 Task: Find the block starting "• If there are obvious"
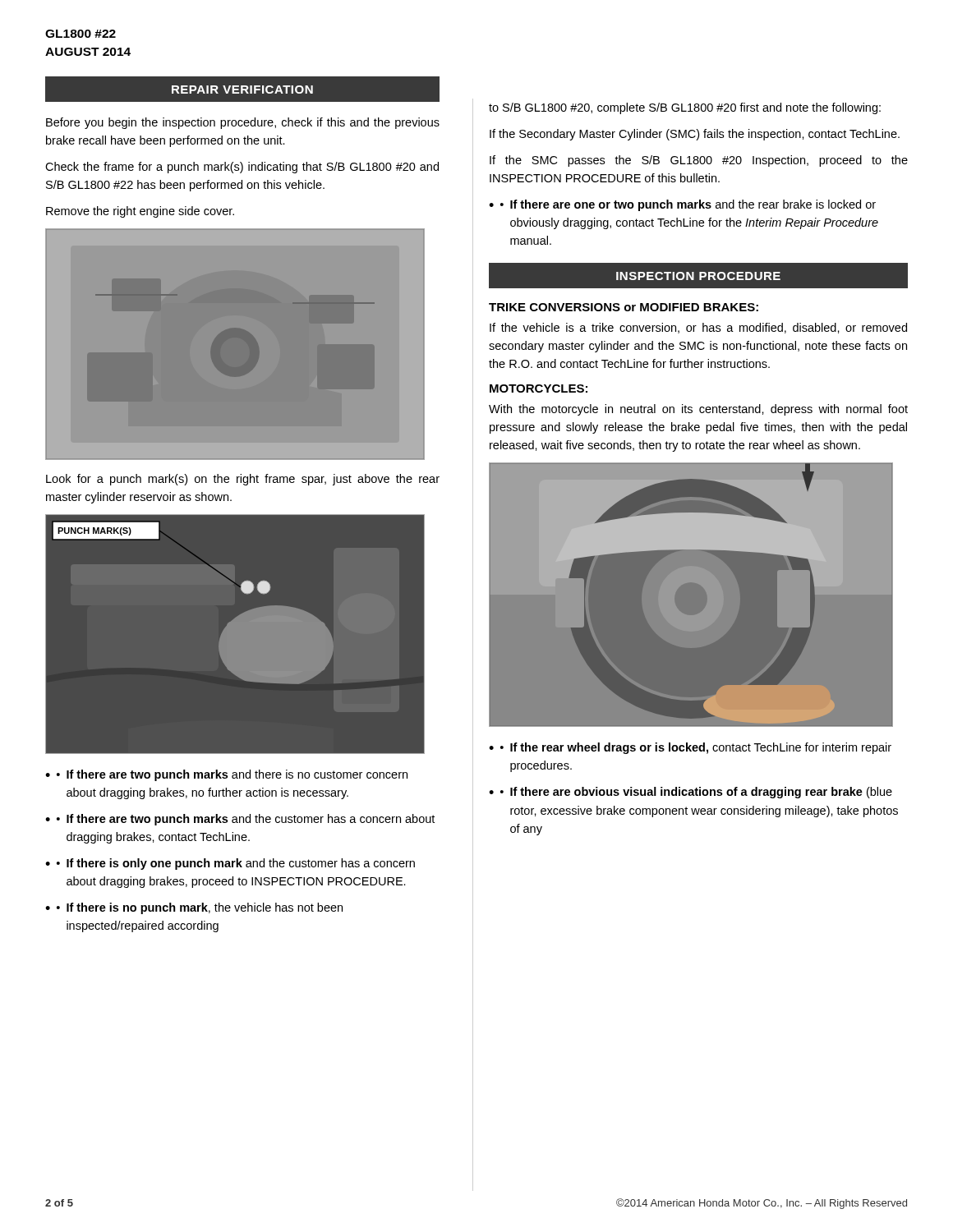tap(704, 810)
